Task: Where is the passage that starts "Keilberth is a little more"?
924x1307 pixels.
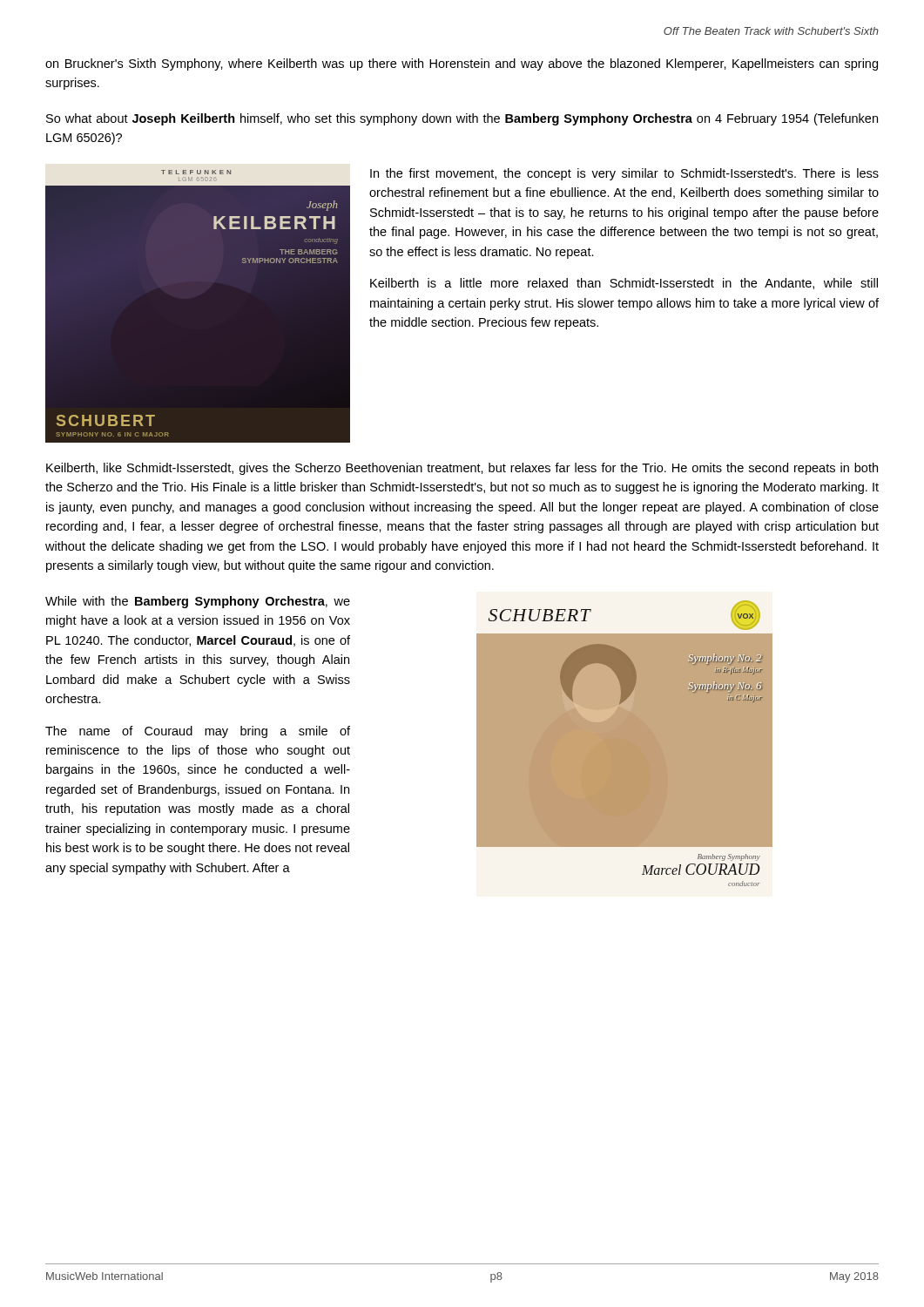Action: (624, 303)
